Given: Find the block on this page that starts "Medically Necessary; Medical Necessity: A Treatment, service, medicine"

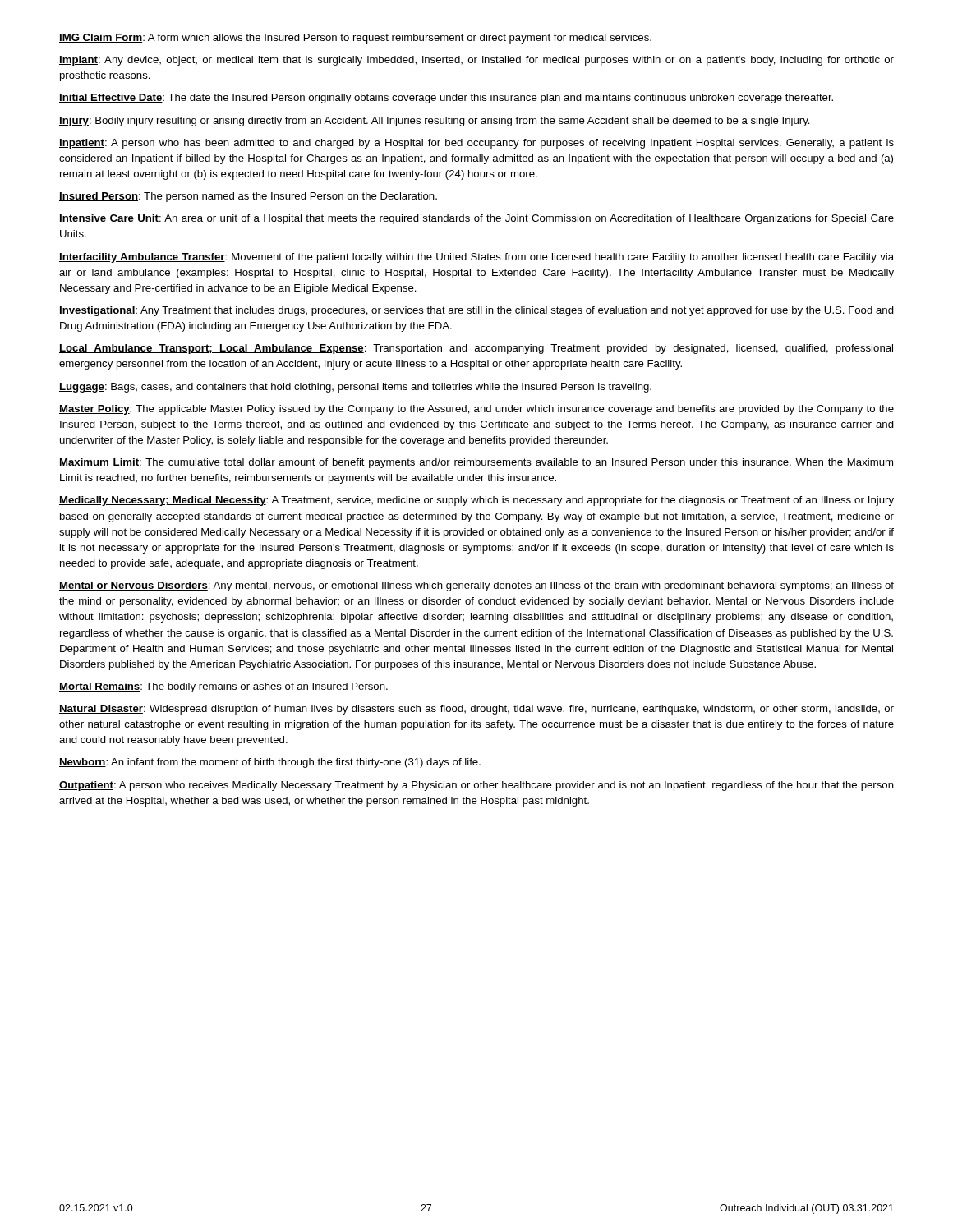Looking at the screenshot, I should pos(476,532).
